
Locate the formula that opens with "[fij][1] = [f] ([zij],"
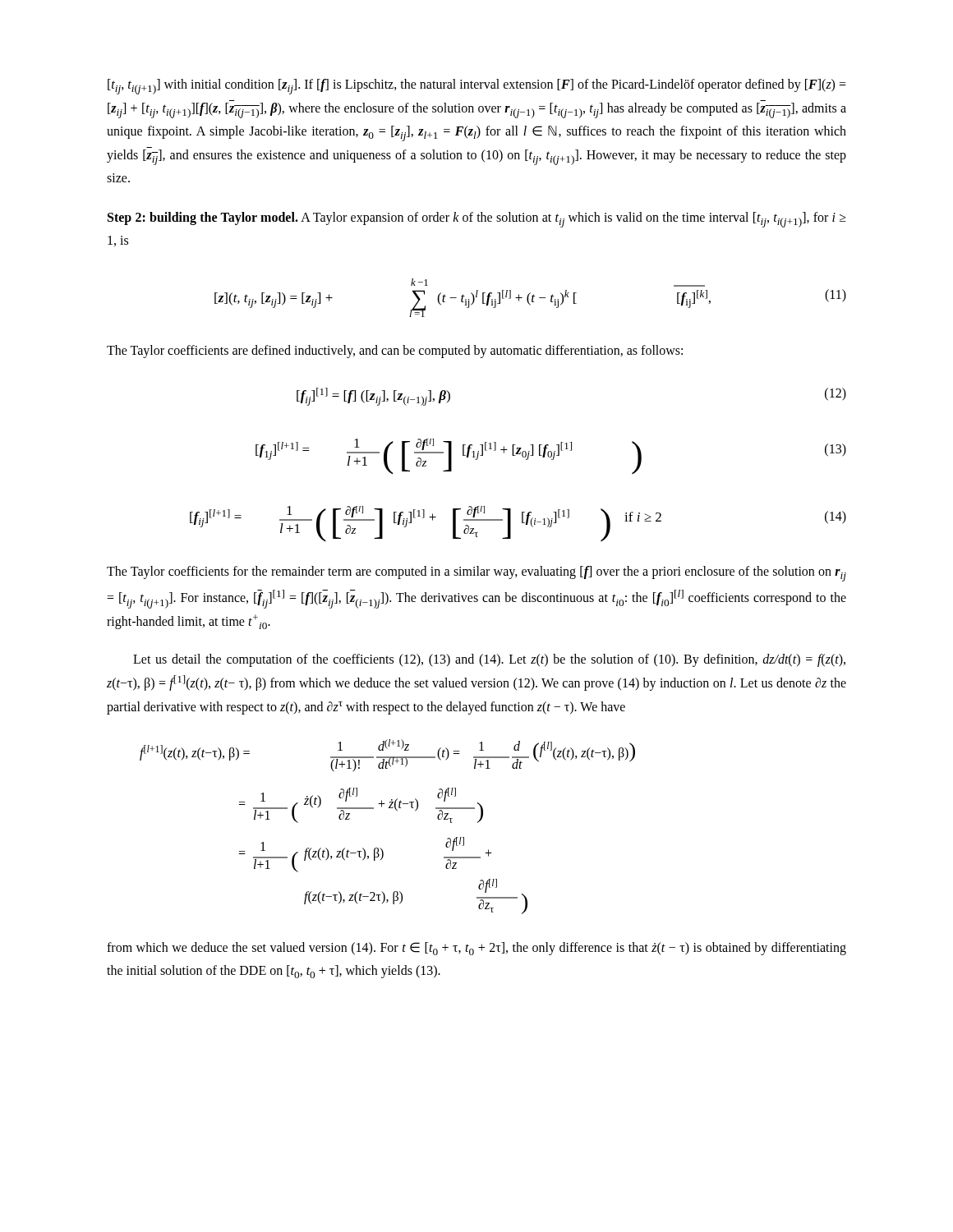click(377, 397)
